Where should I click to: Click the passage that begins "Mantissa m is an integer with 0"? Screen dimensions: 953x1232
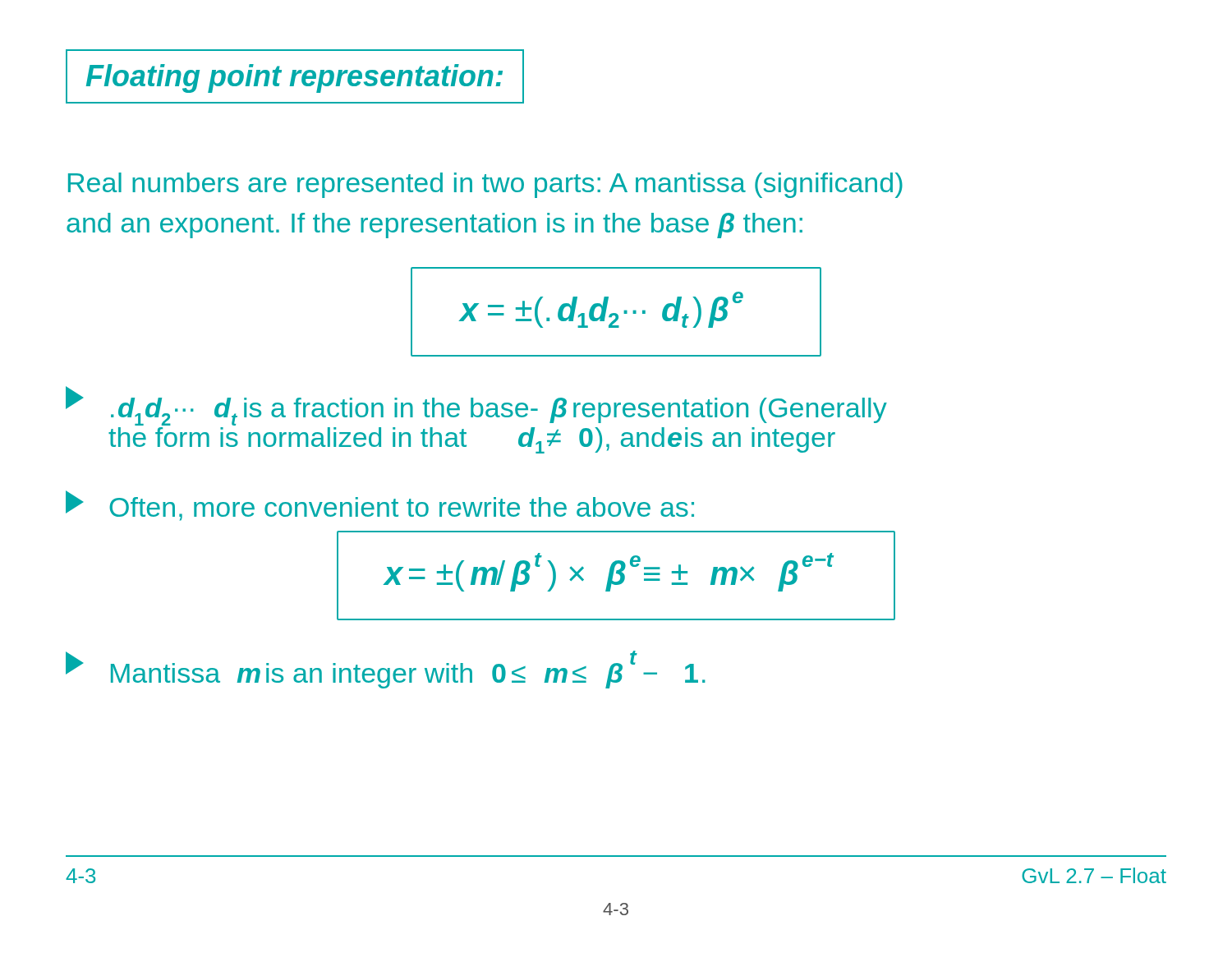pos(616,674)
